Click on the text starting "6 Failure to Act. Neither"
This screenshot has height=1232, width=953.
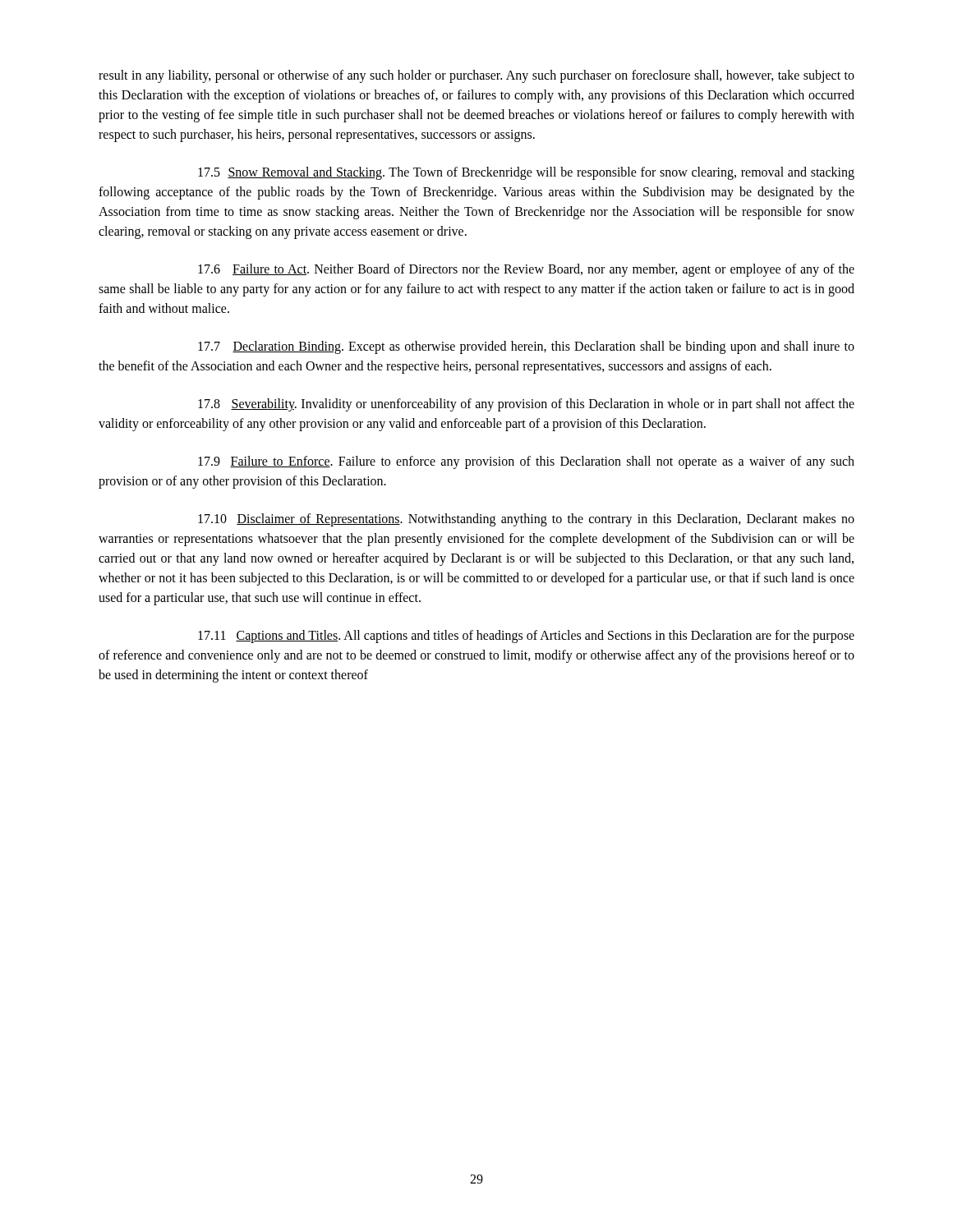click(x=476, y=289)
